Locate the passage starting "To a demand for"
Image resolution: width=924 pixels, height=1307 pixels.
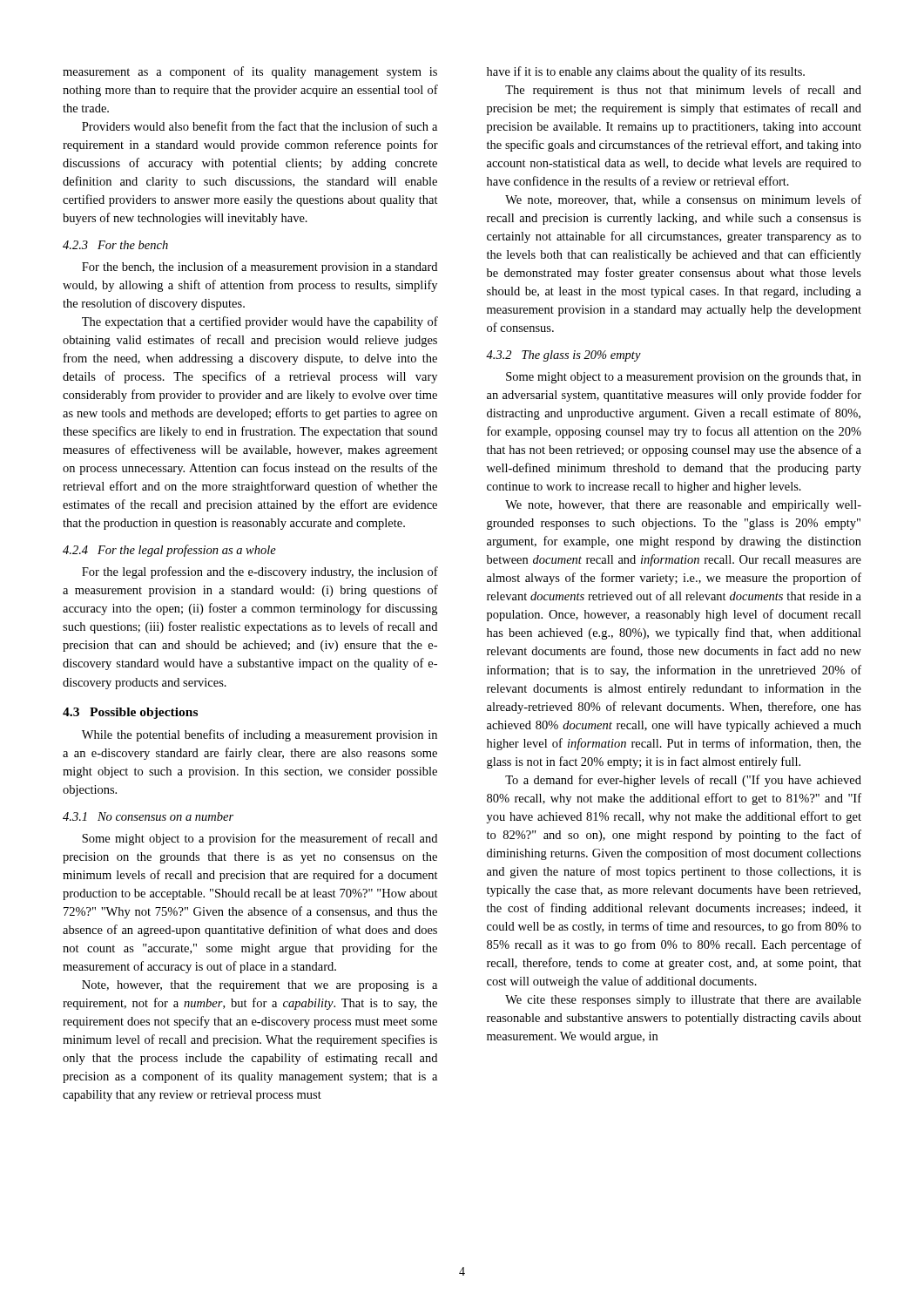click(x=674, y=881)
